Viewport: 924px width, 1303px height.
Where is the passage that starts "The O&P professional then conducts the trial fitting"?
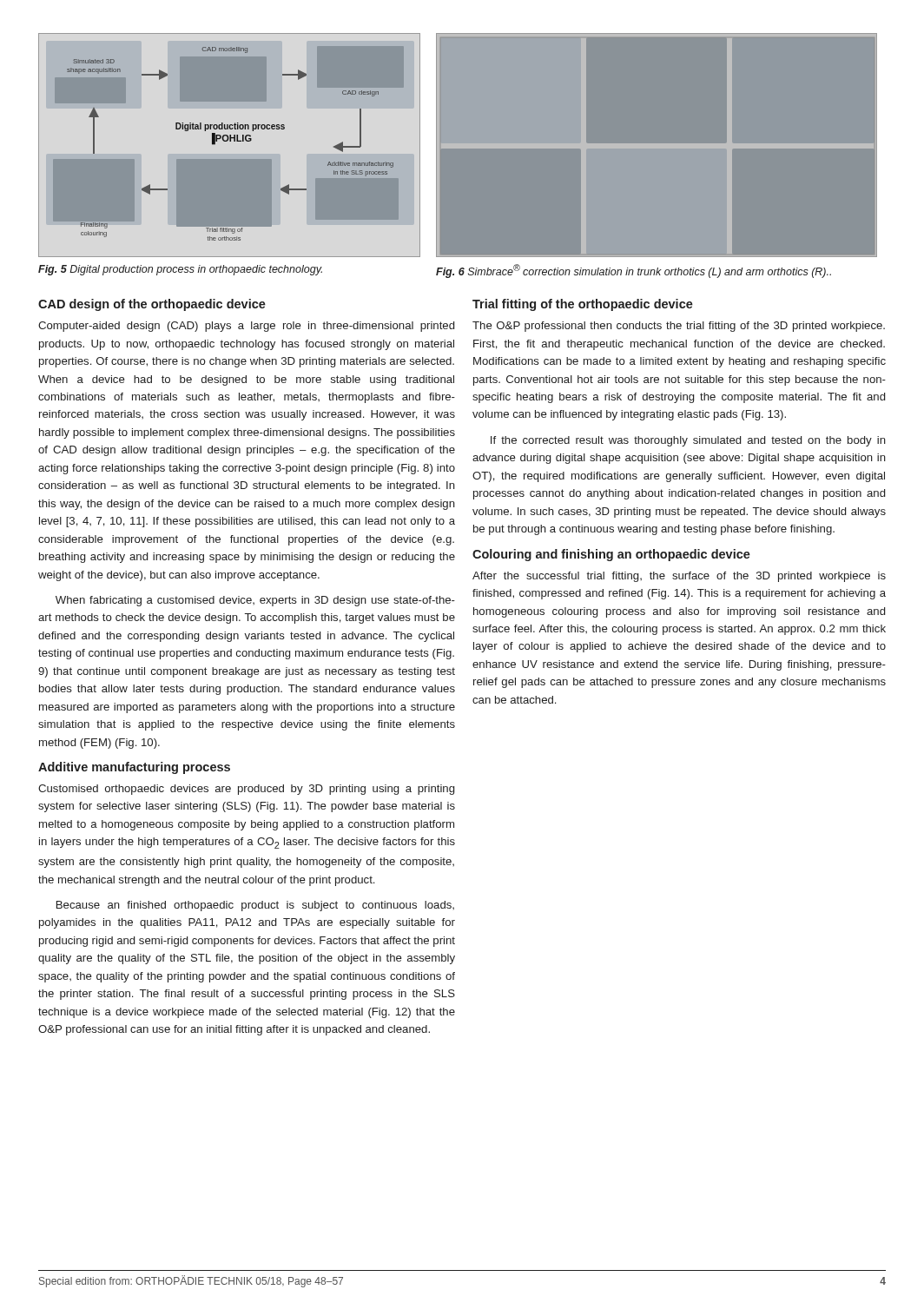(679, 428)
